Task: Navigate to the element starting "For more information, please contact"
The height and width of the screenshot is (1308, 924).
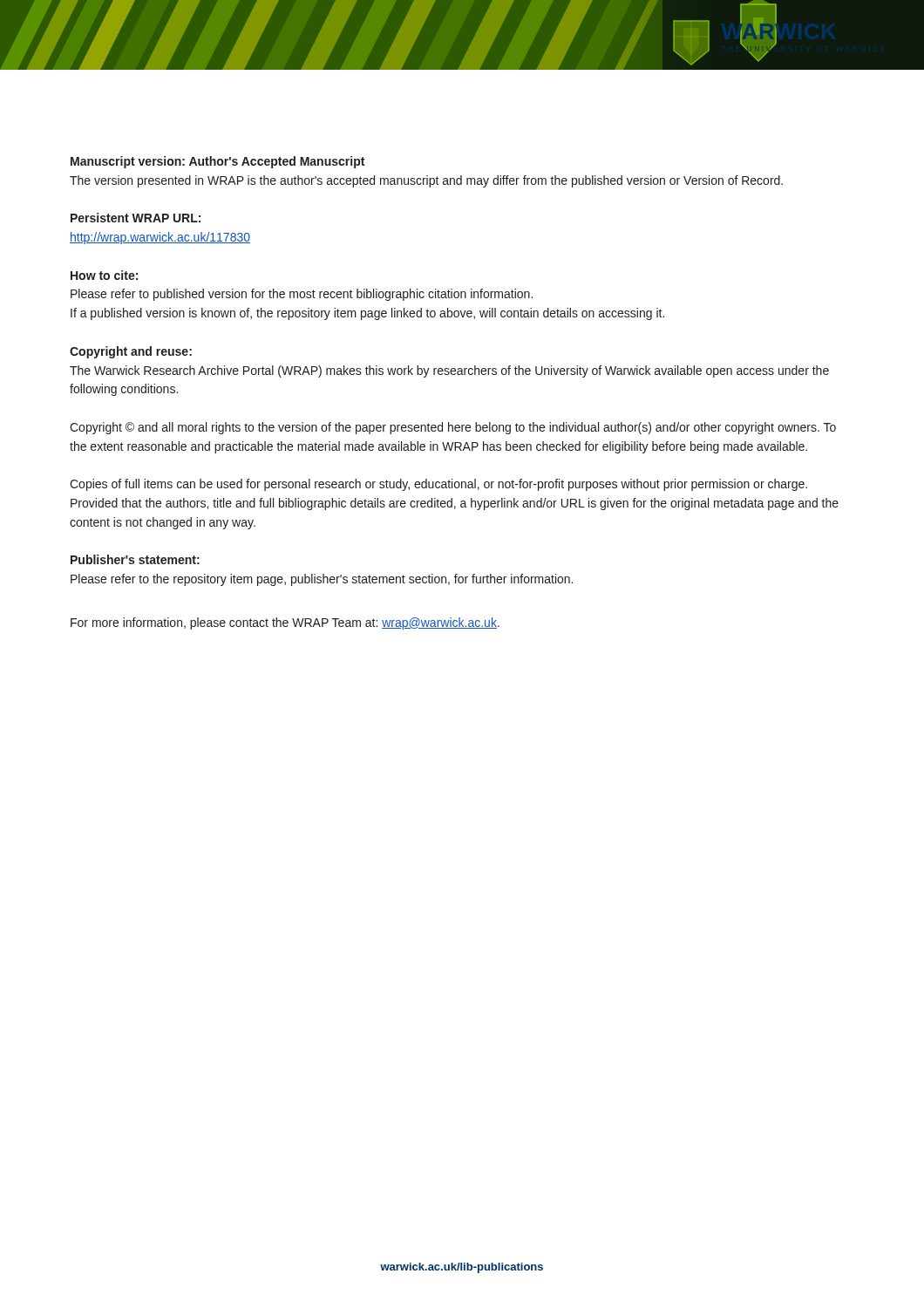Action: (x=462, y=623)
